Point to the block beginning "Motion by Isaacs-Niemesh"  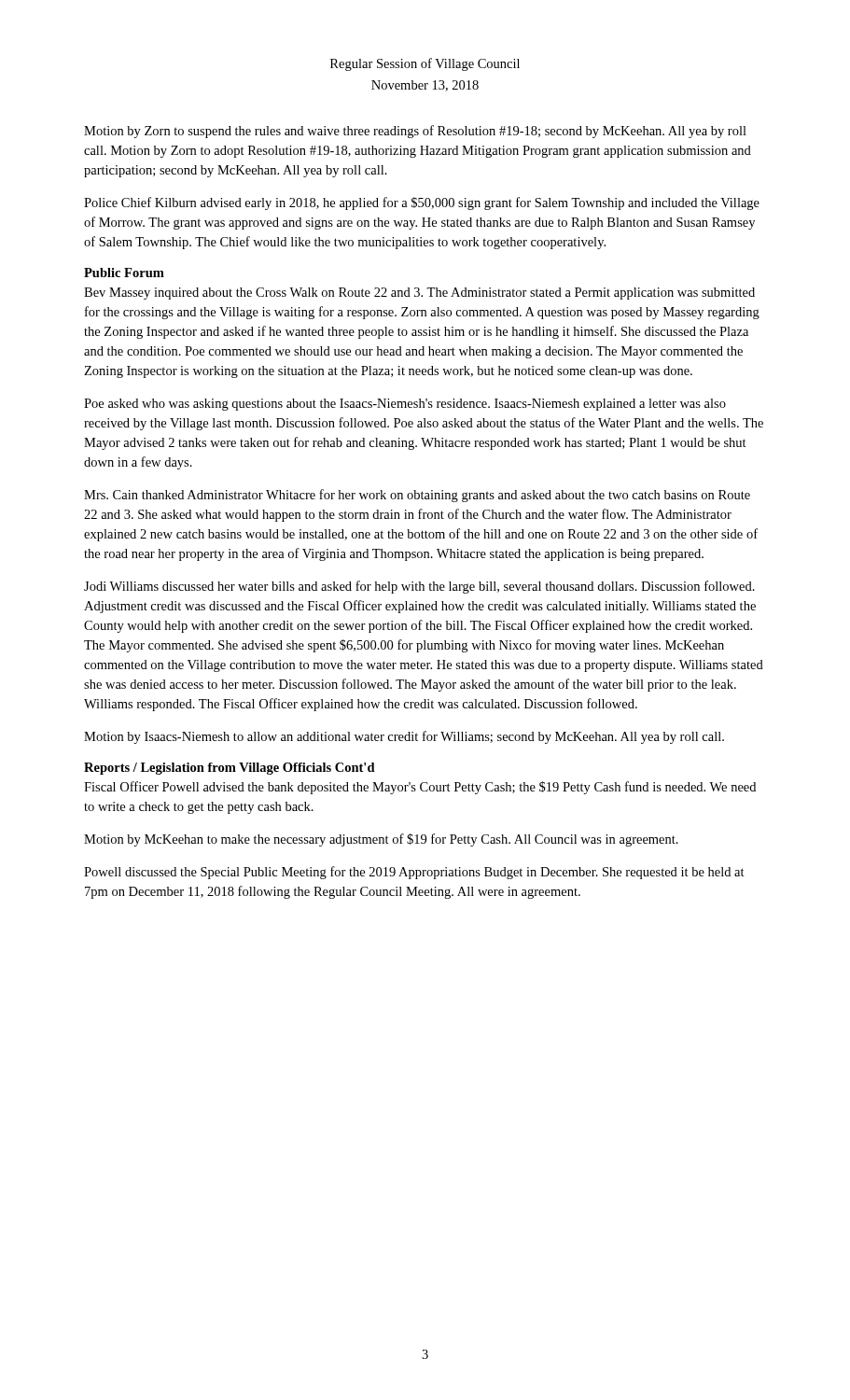coord(425,737)
